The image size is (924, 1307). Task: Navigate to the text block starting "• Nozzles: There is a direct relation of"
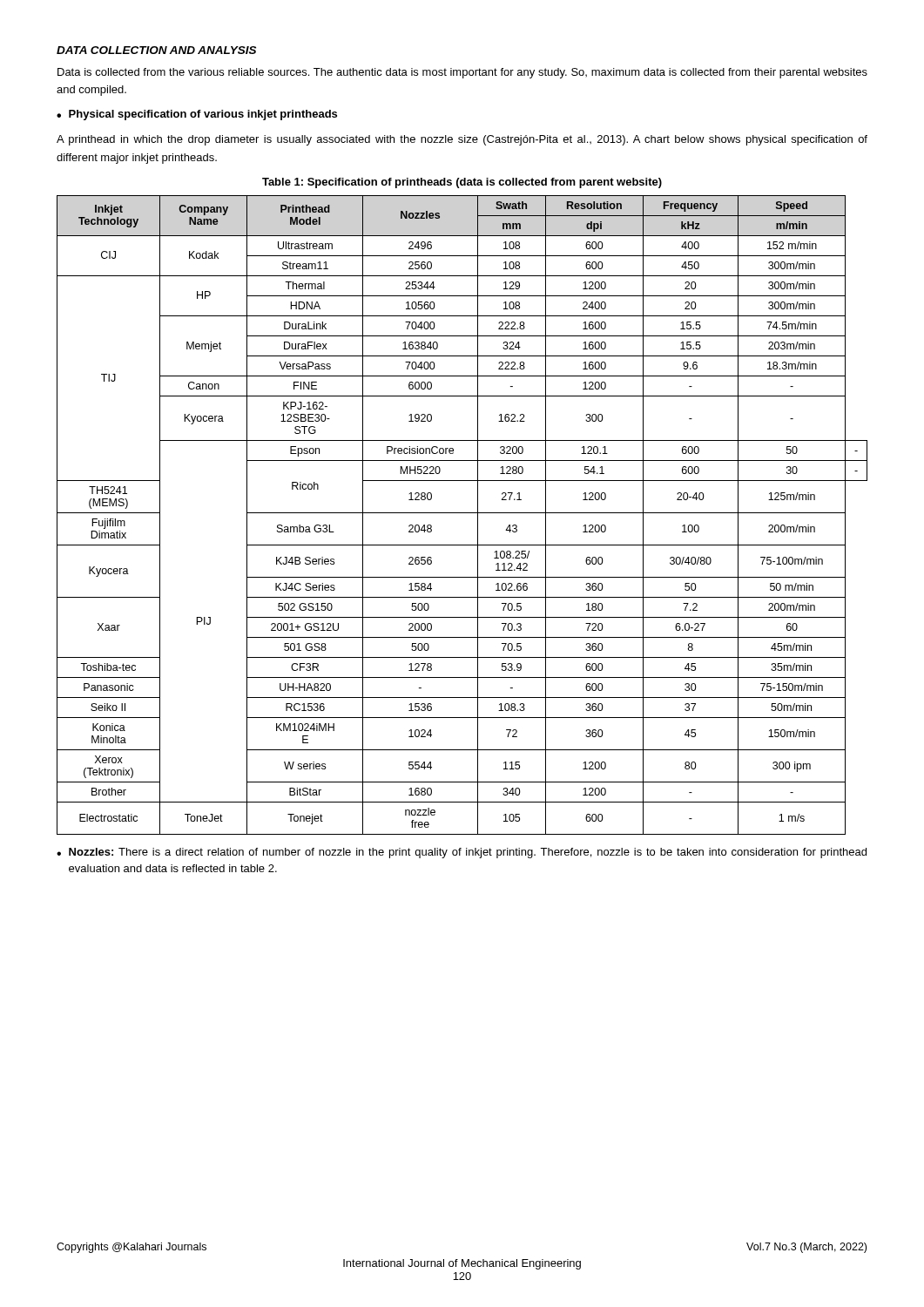pos(462,860)
